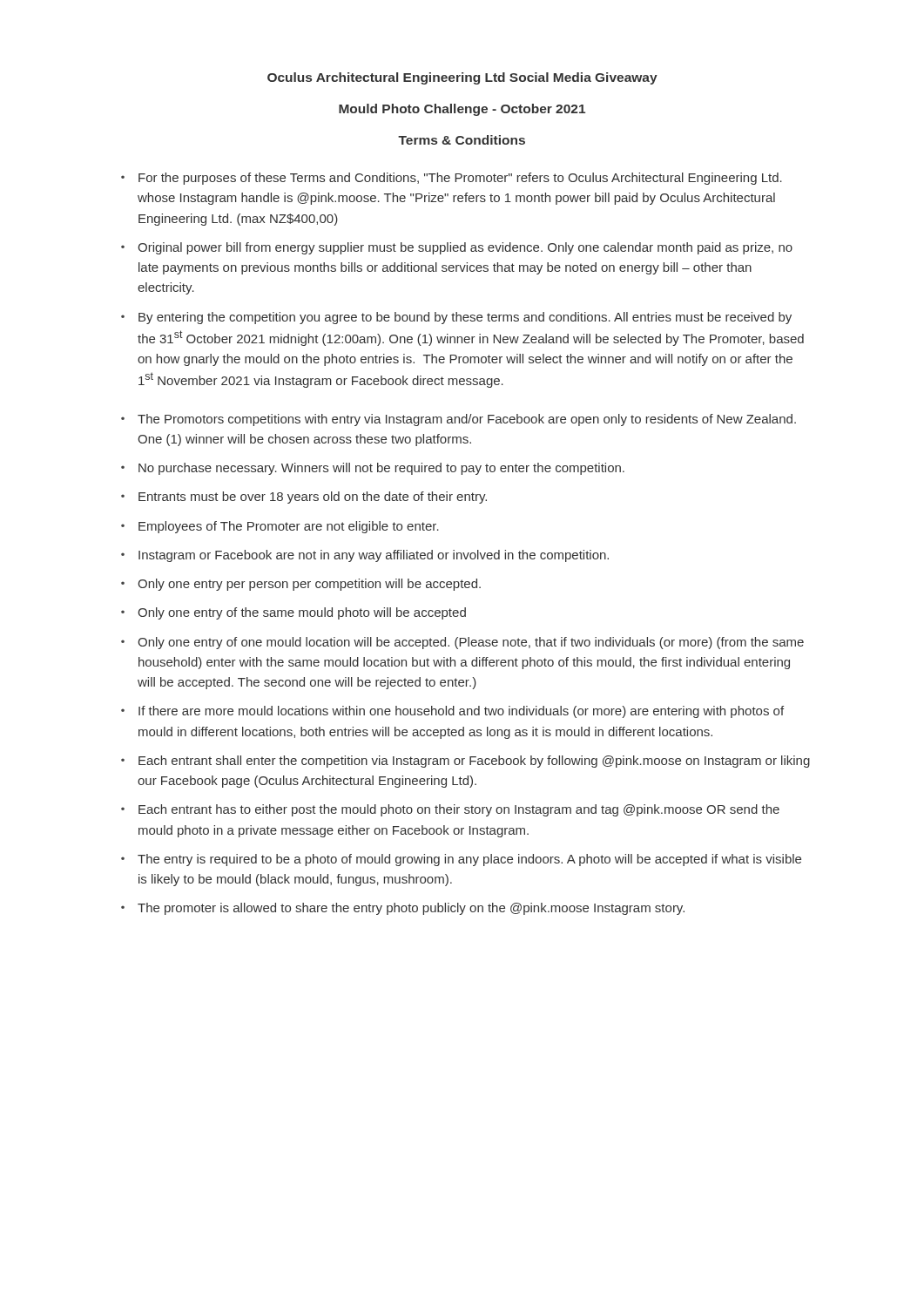
Task: Find the block on this page that starts "By entering the competition"
Action: (x=462, y=349)
